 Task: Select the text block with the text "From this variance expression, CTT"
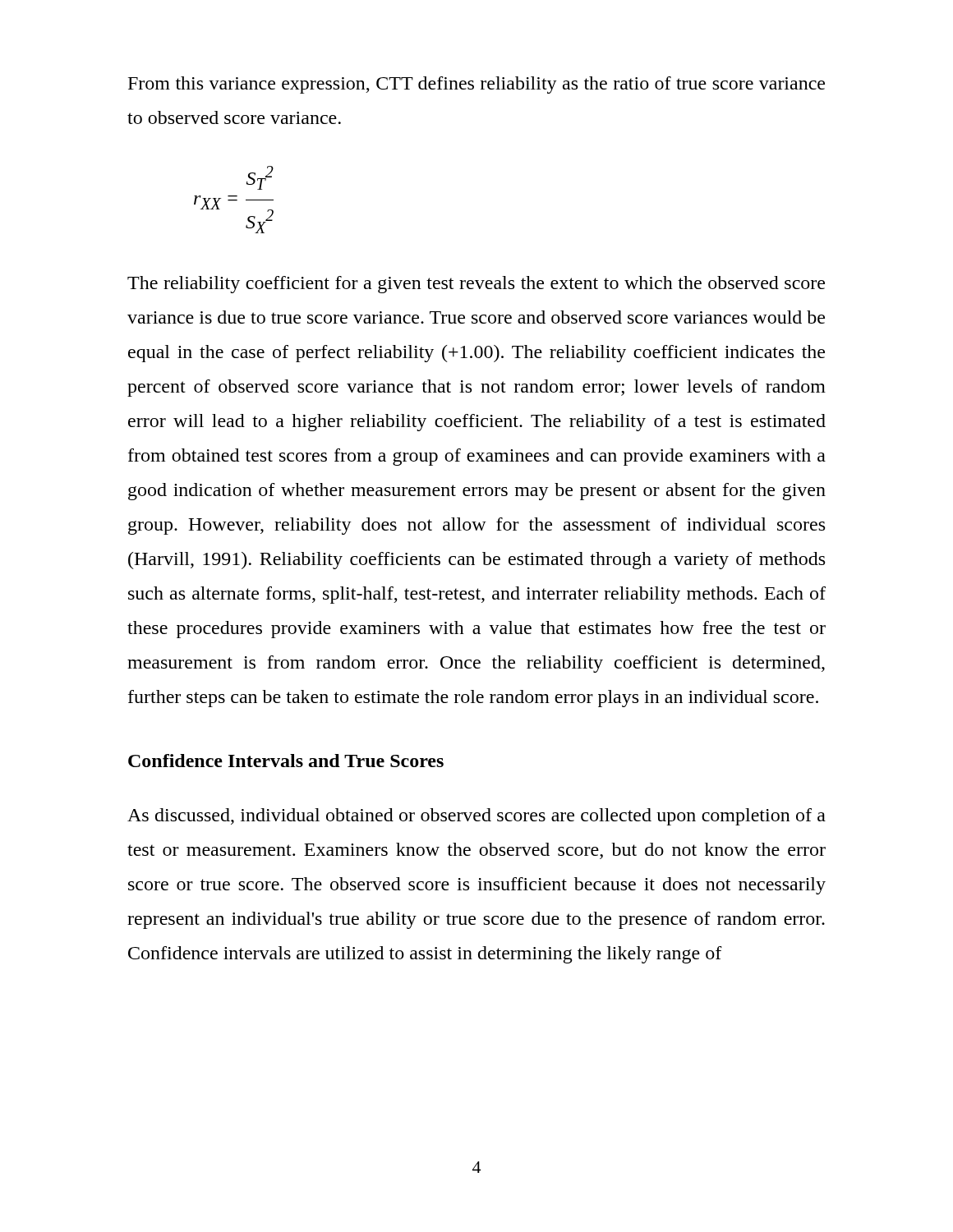pos(476,100)
